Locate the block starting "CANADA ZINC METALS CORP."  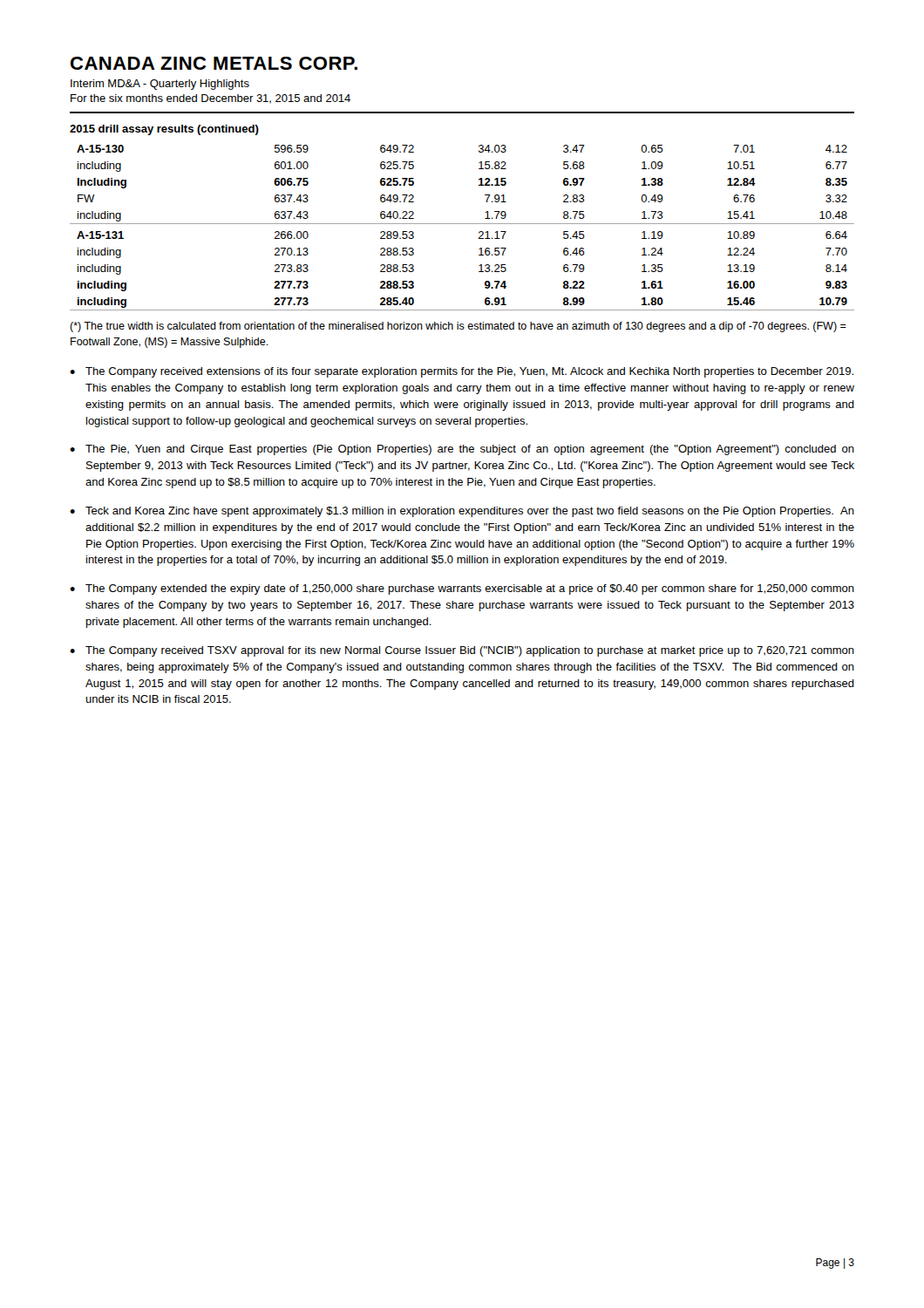tap(214, 63)
